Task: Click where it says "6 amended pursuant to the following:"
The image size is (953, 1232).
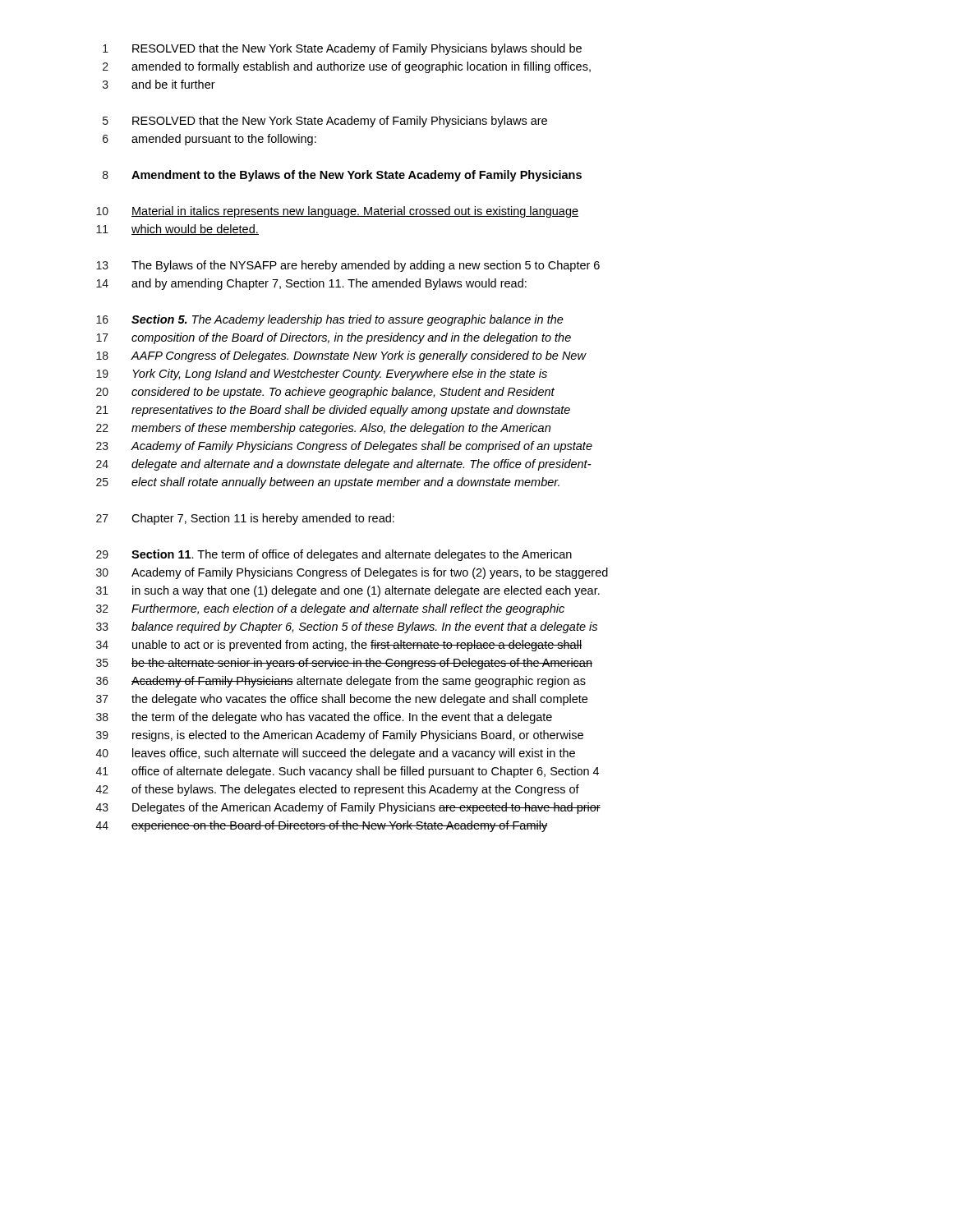Action: pyautogui.click(x=209, y=140)
